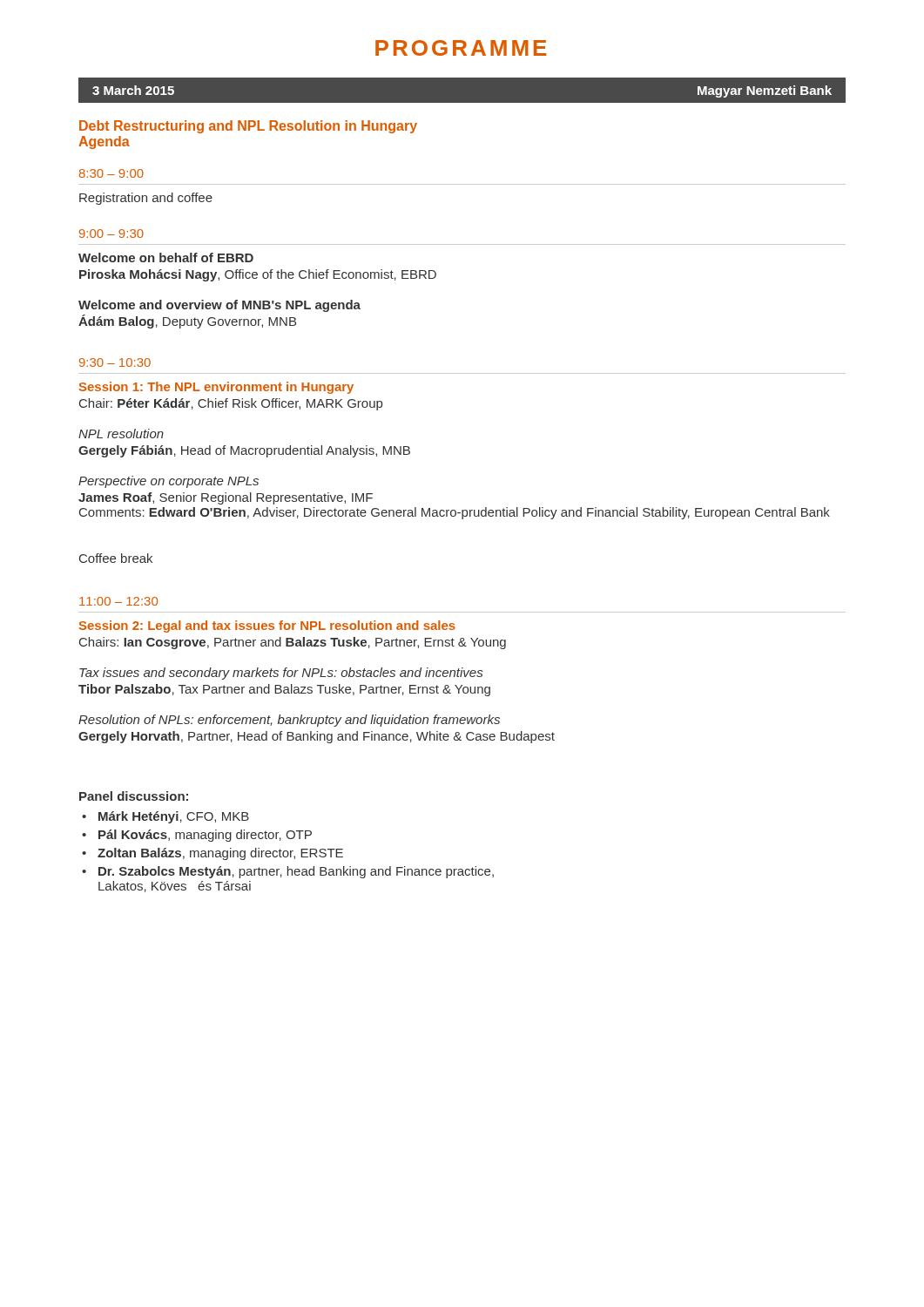924x1307 pixels.
Task: Locate the block of text that opens with "Debt Restructuring and NPL Resolution in"
Action: (x=248, y=134)
